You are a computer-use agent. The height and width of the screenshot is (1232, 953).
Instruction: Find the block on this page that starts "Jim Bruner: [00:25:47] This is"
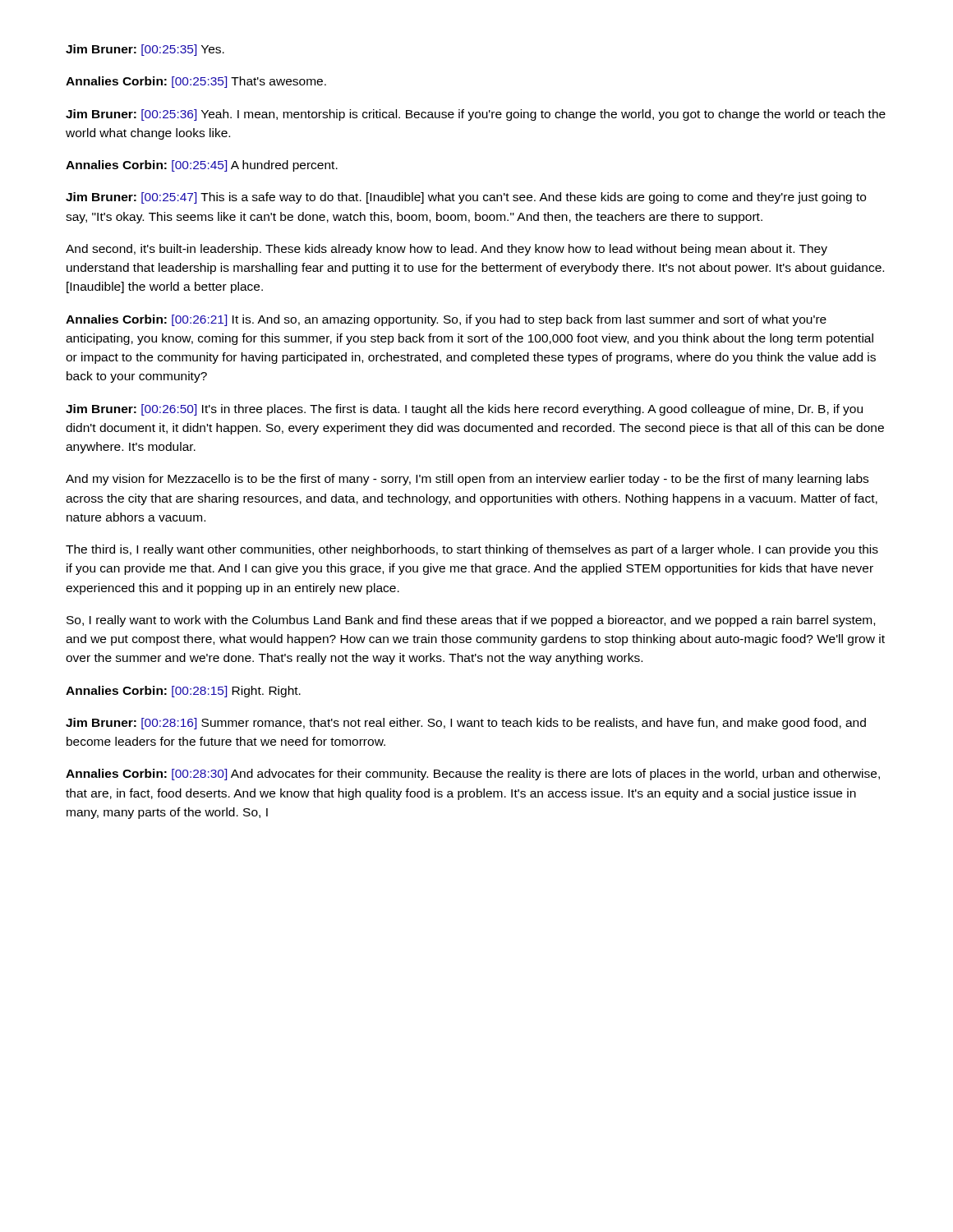(x=466, y=206)
